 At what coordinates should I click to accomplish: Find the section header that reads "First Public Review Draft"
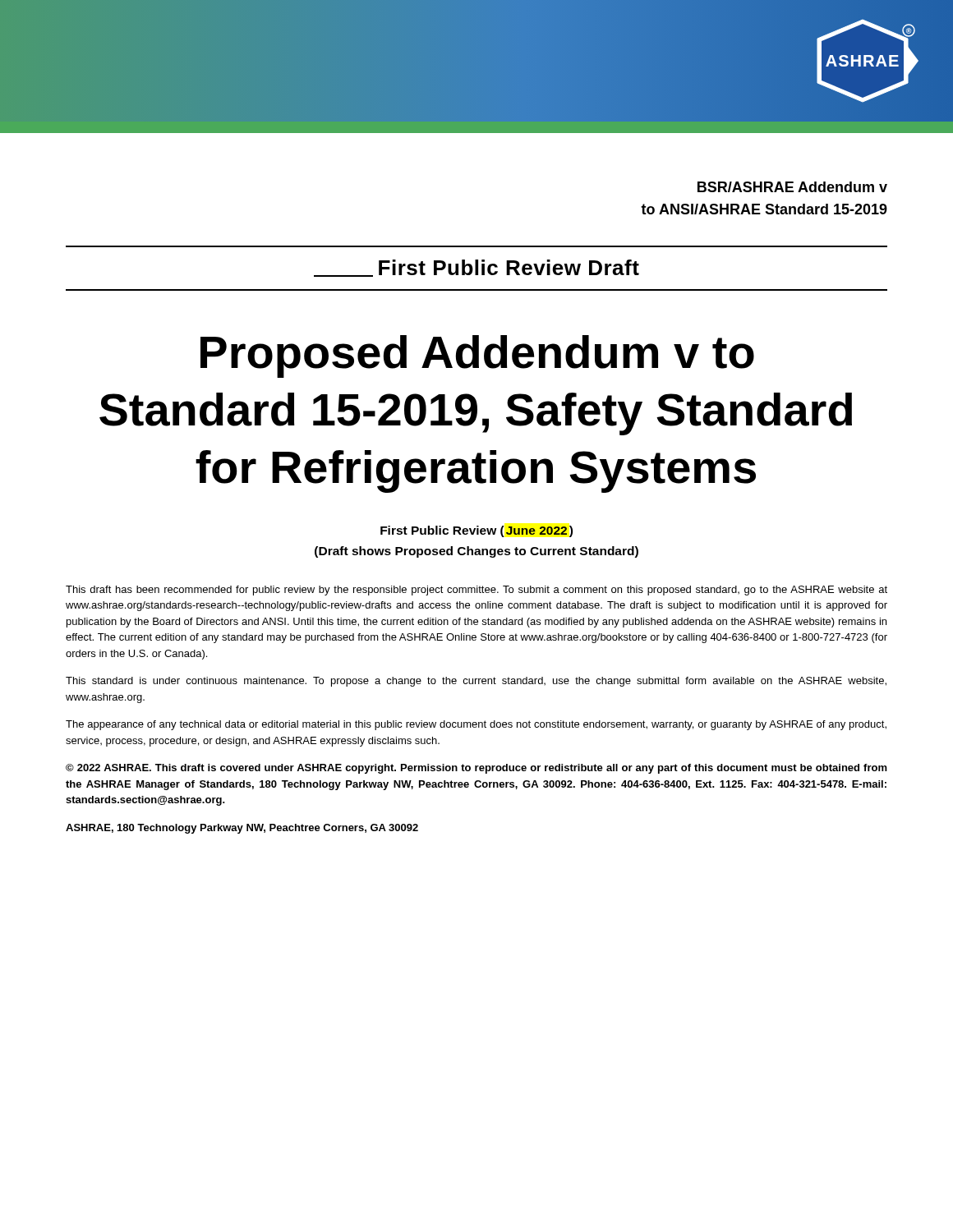(x=476, y=268)
